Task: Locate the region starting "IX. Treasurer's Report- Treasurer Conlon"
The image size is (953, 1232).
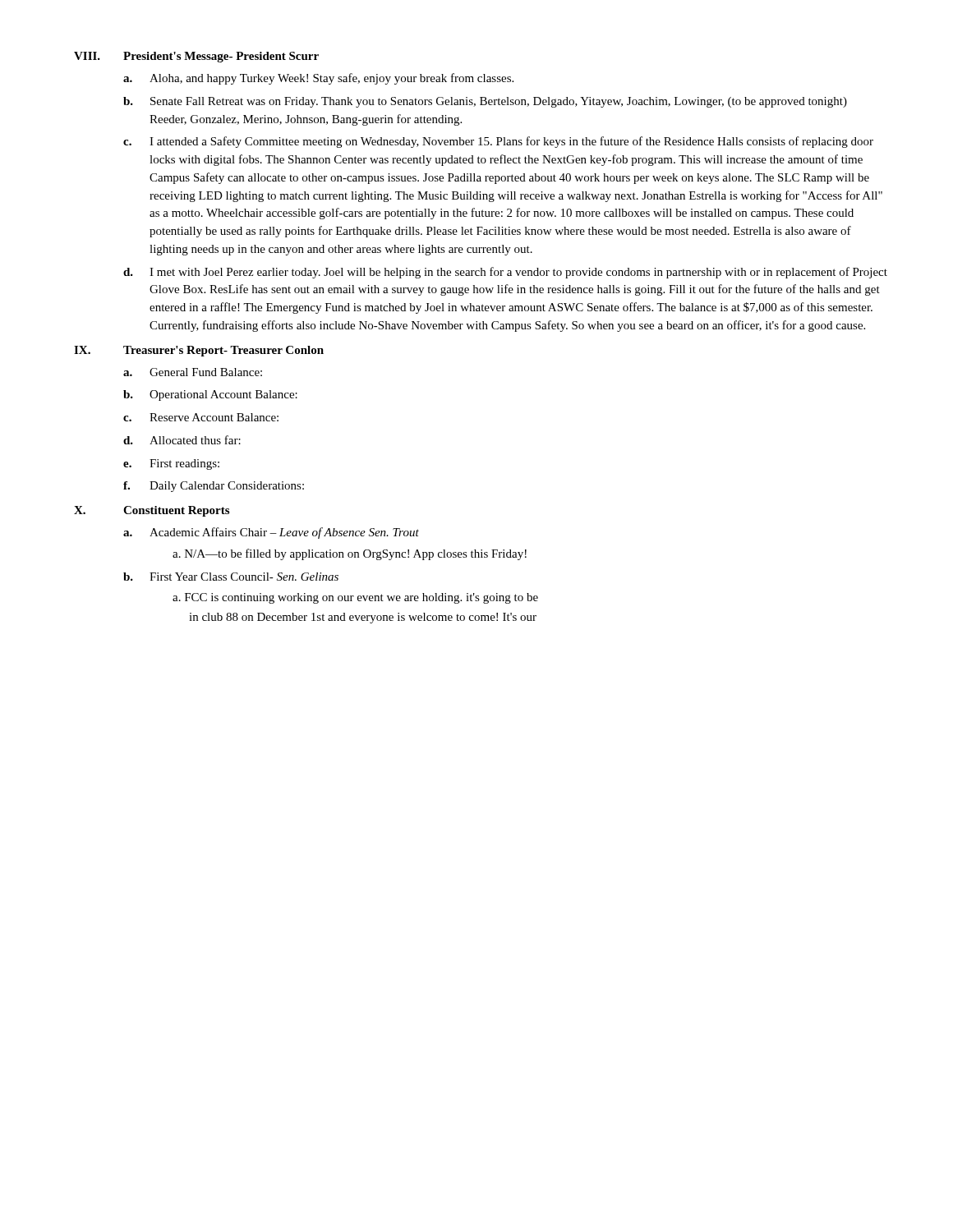Action: [199, 350]
